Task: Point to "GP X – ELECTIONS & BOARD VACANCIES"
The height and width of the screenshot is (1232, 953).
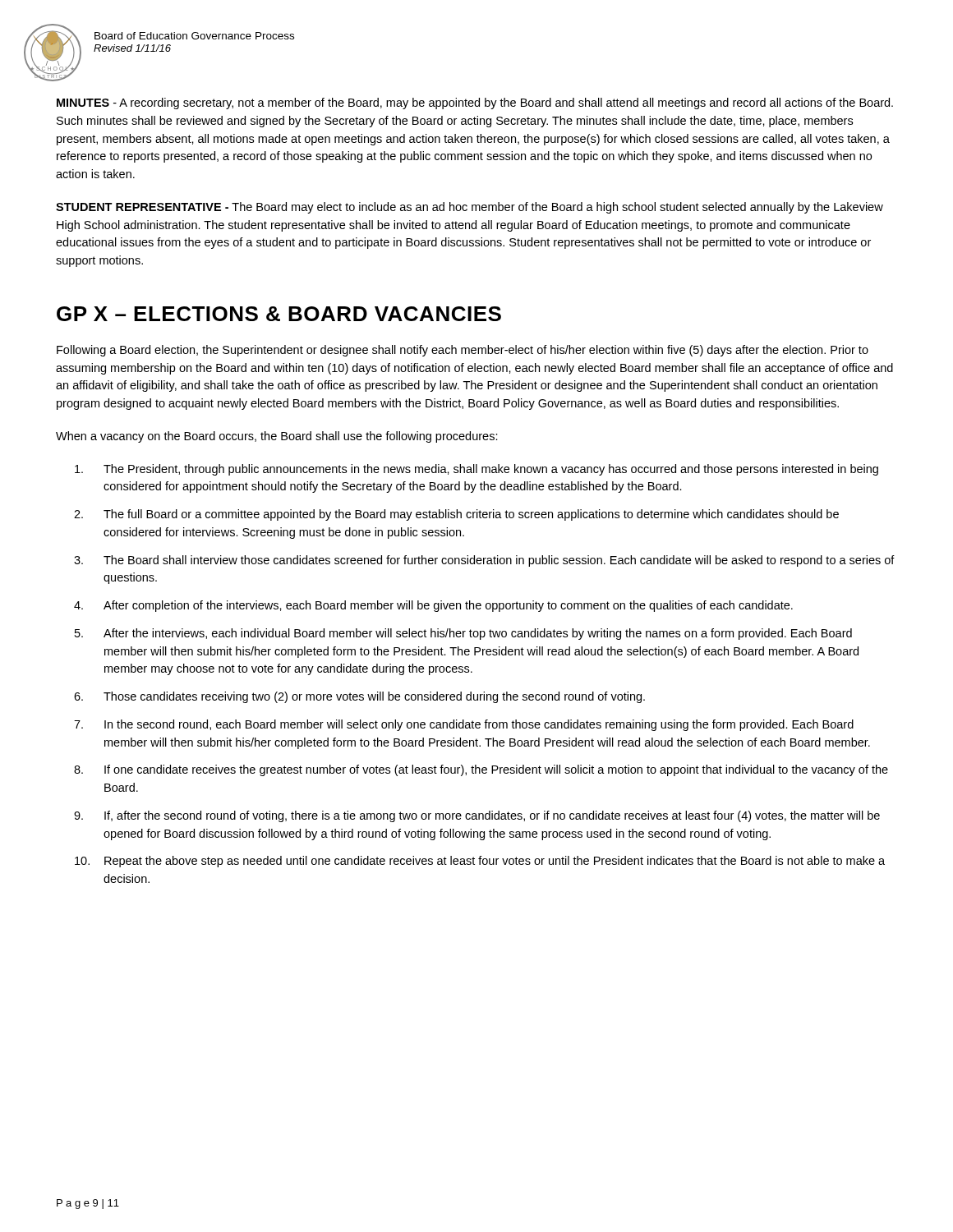Action: coord(279,314)
